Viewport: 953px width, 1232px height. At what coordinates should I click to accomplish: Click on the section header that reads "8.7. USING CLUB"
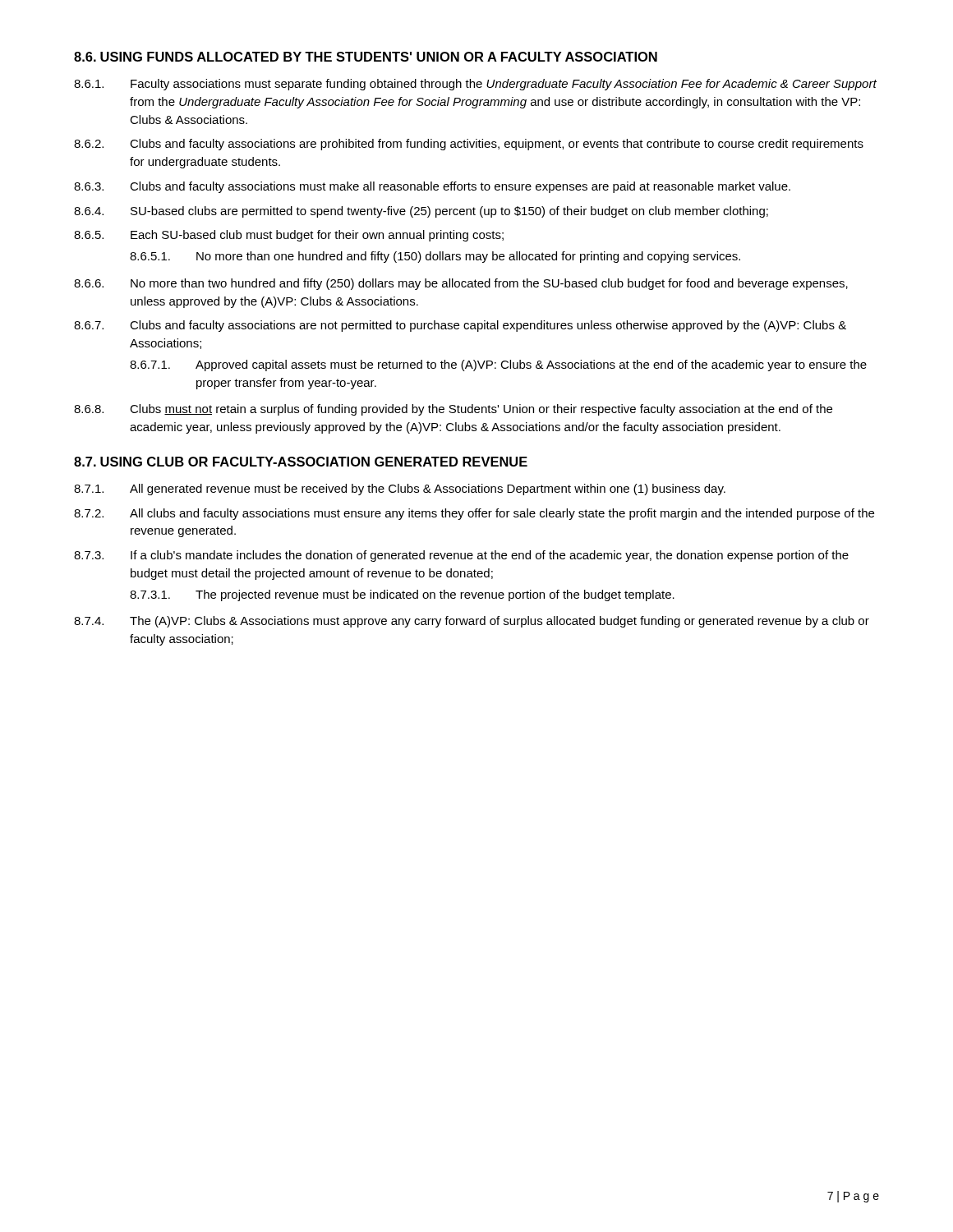(301, 462)
